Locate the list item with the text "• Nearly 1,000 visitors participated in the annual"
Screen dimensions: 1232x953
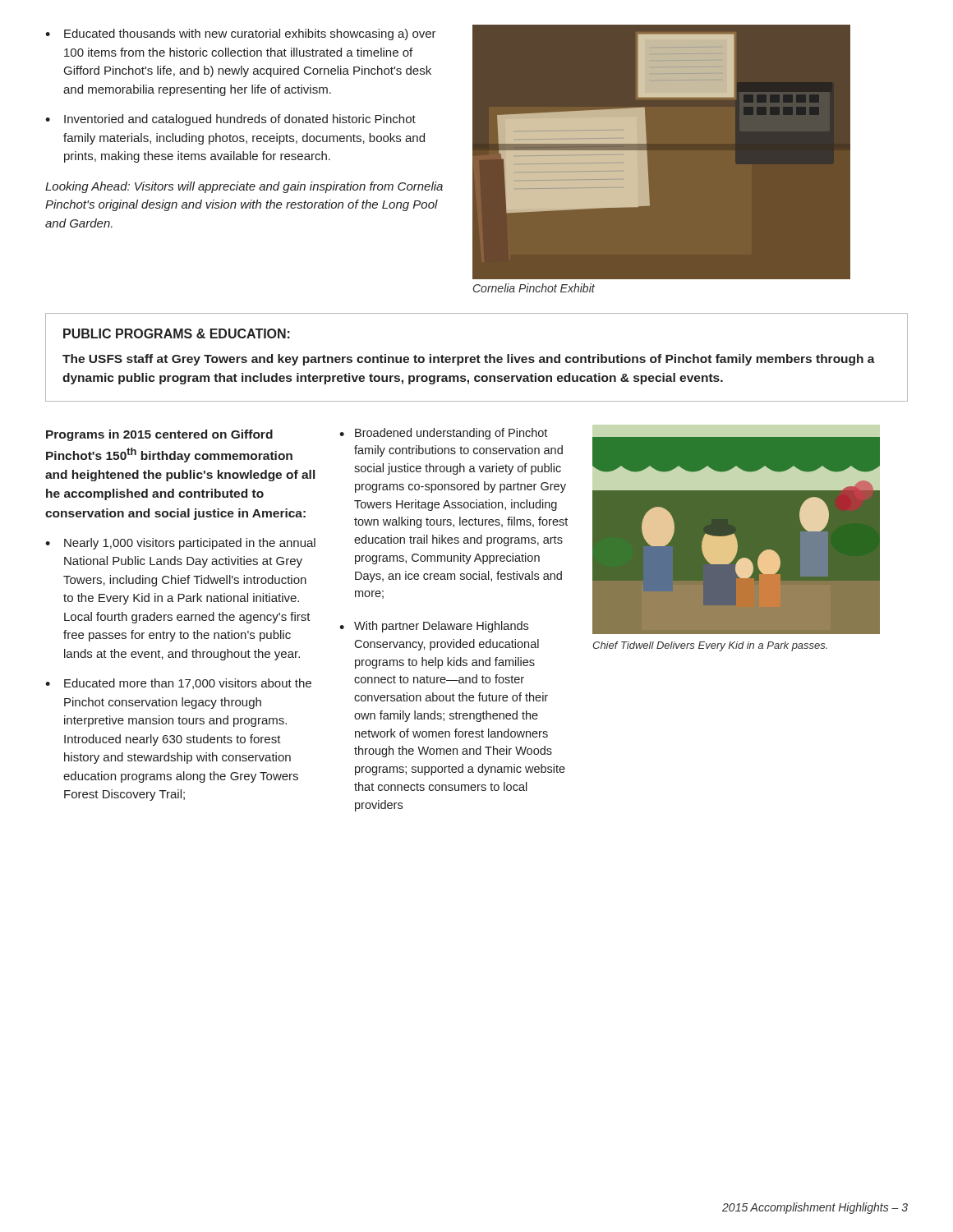tap(181, 599)
